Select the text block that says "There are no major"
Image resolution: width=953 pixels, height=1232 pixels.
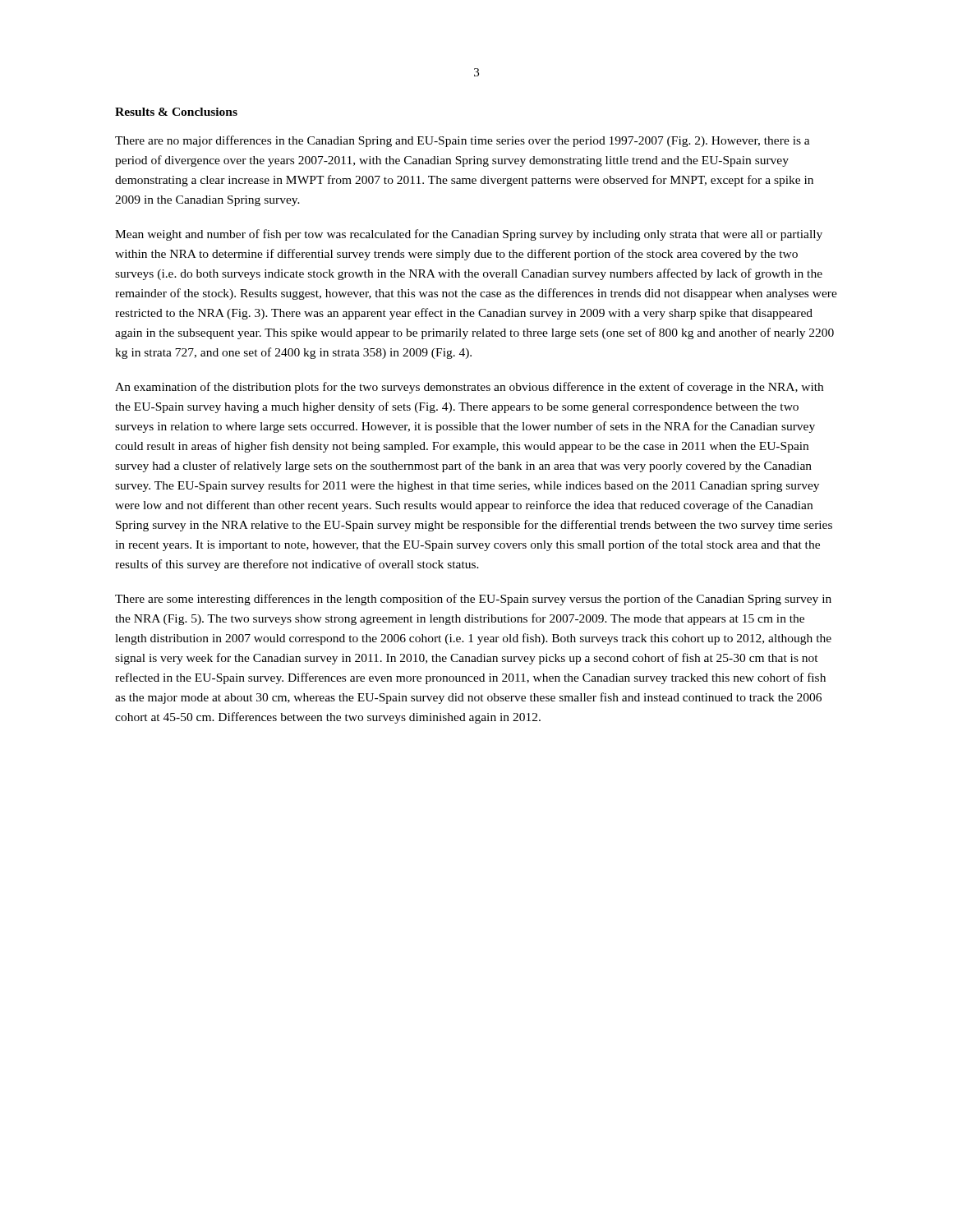pyautogui.click(x=464, y=170)
